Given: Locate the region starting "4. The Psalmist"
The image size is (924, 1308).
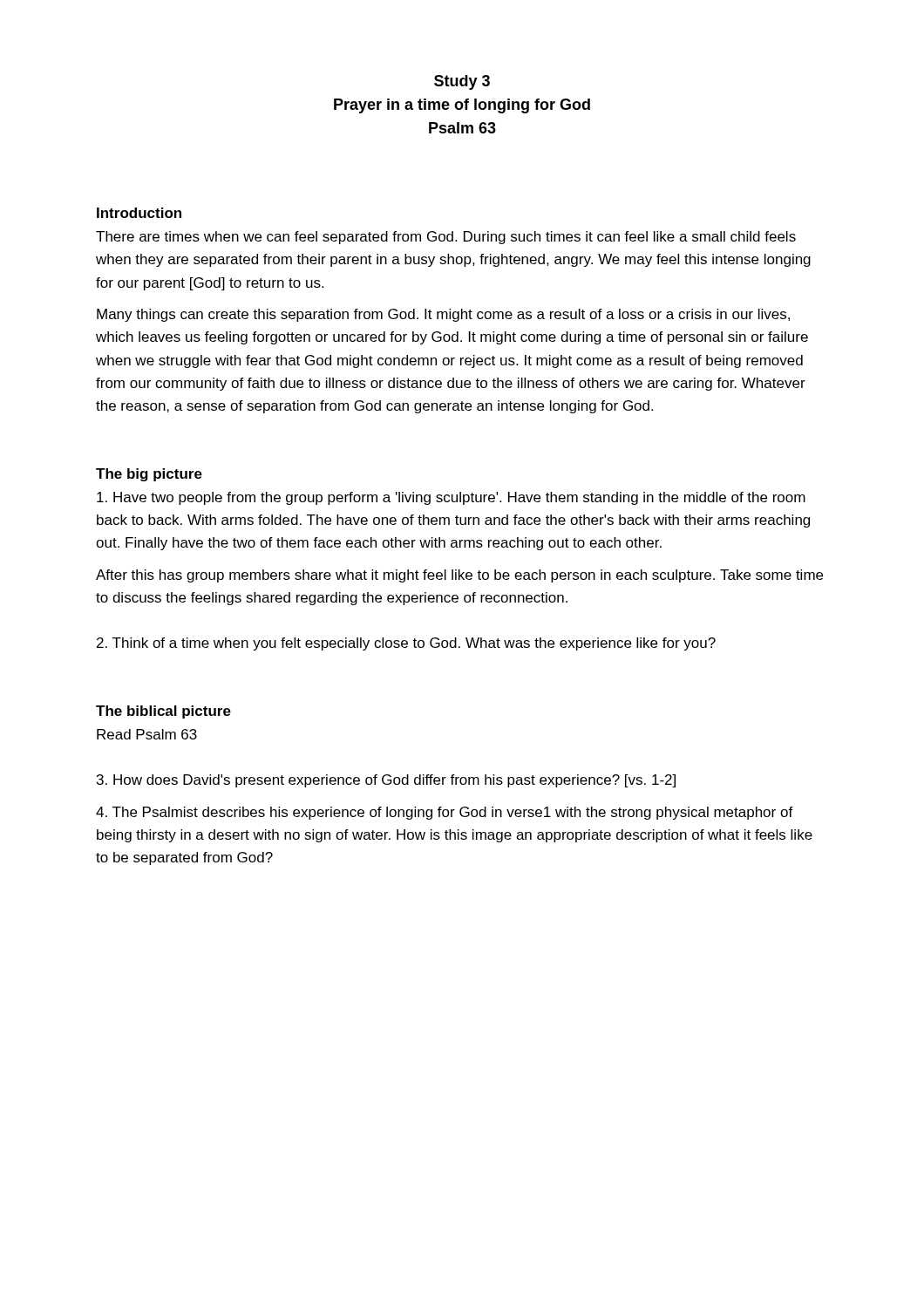Looking at the screenshot, I should (x=454, y=835).
